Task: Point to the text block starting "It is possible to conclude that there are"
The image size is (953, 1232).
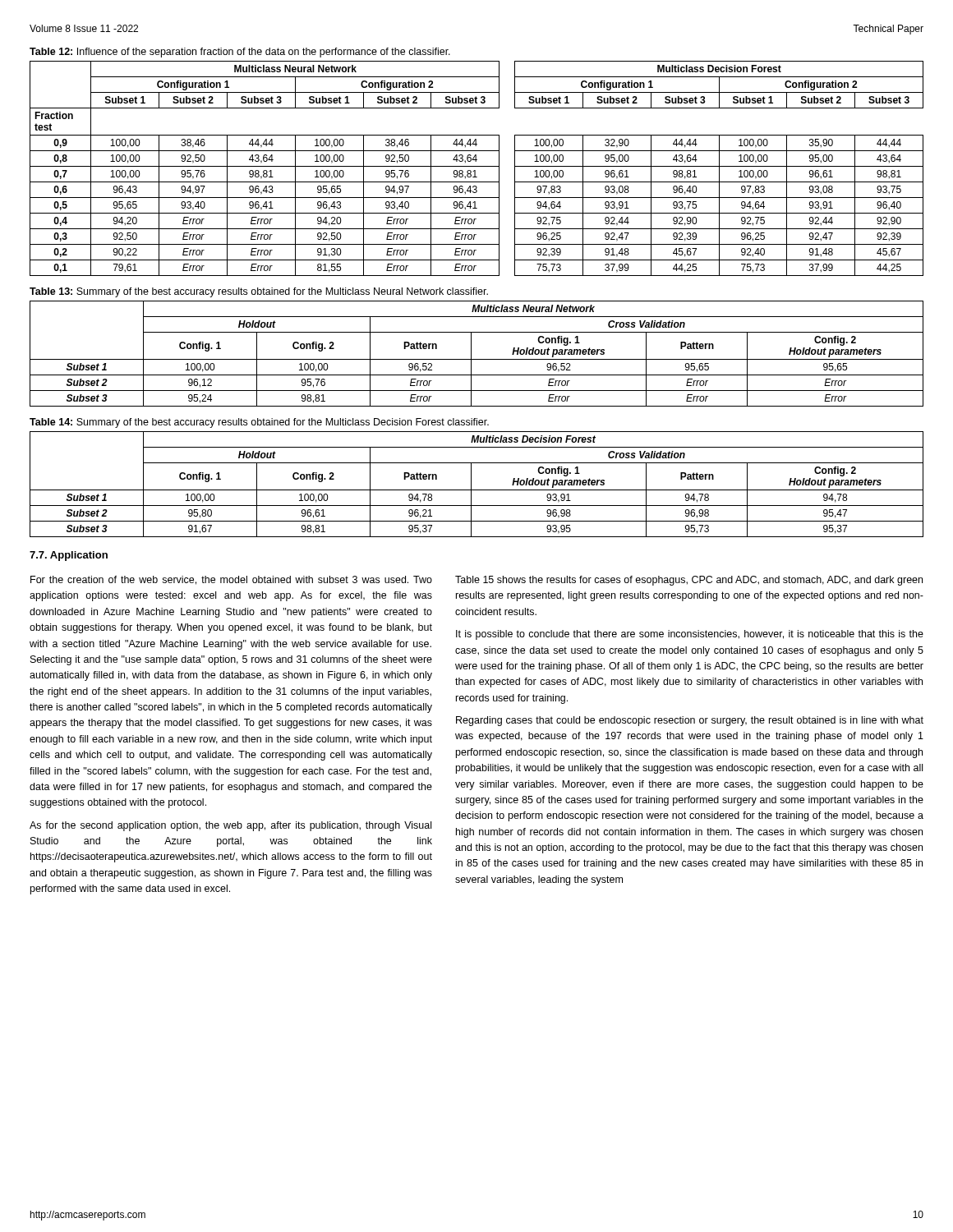Action: click(x=689, y=666)
